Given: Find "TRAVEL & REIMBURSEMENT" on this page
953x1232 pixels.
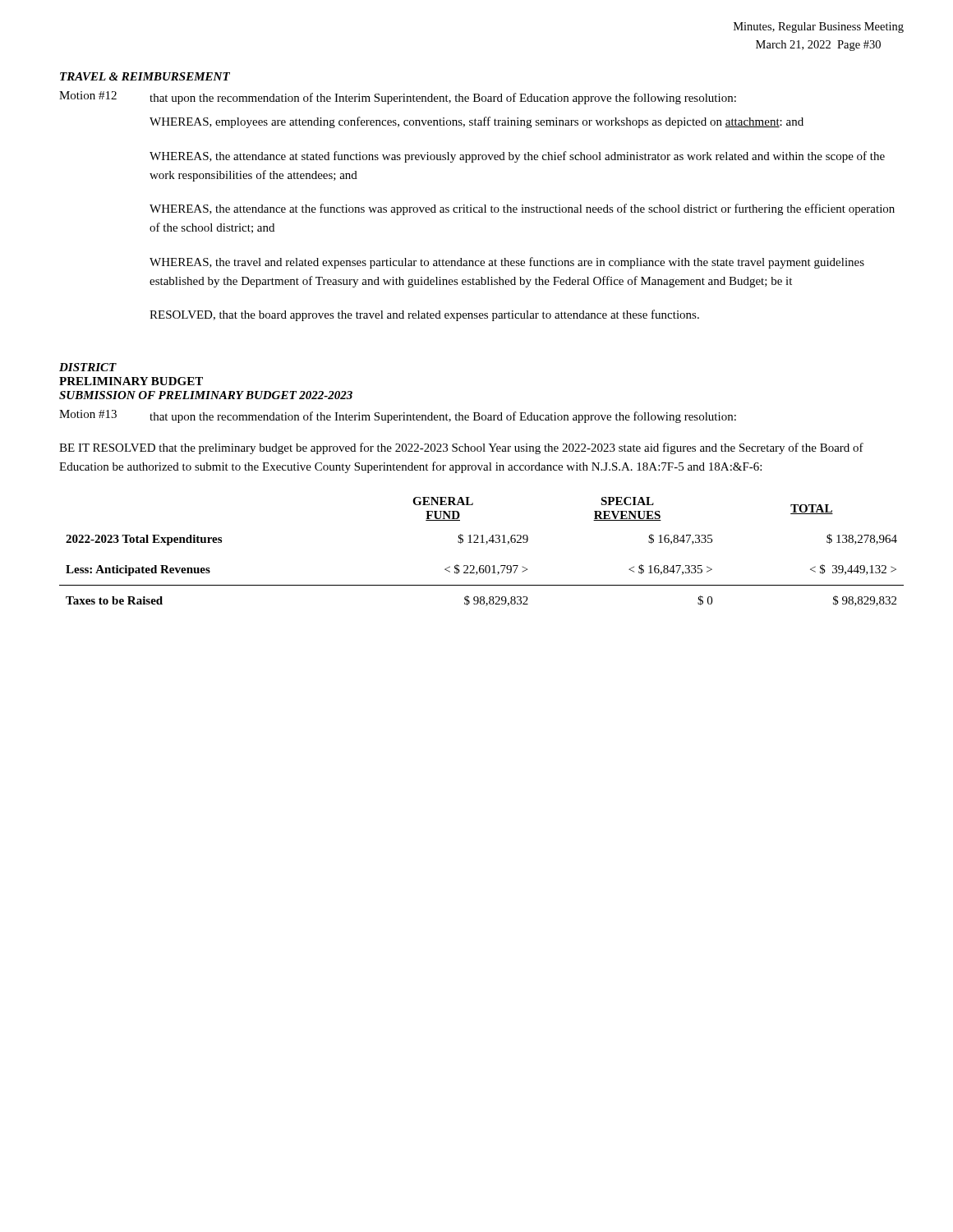Looking at the screenshot, I should tap(144, 76).
